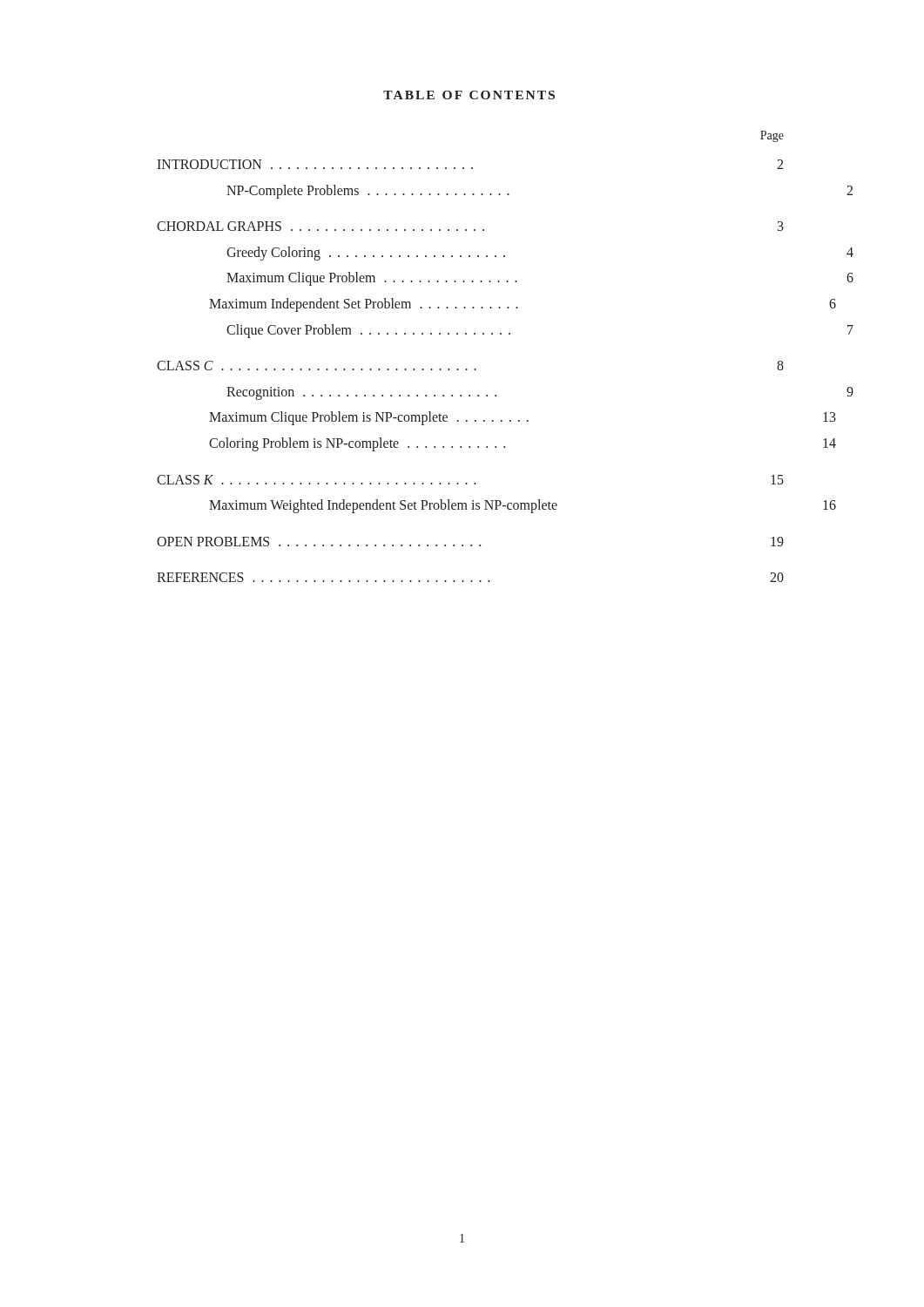The height and width of the screenshot is (1307, 924).
Task: Point to the element starting "Greedy Coloring . . . . . ."
Action: (470, 252)
